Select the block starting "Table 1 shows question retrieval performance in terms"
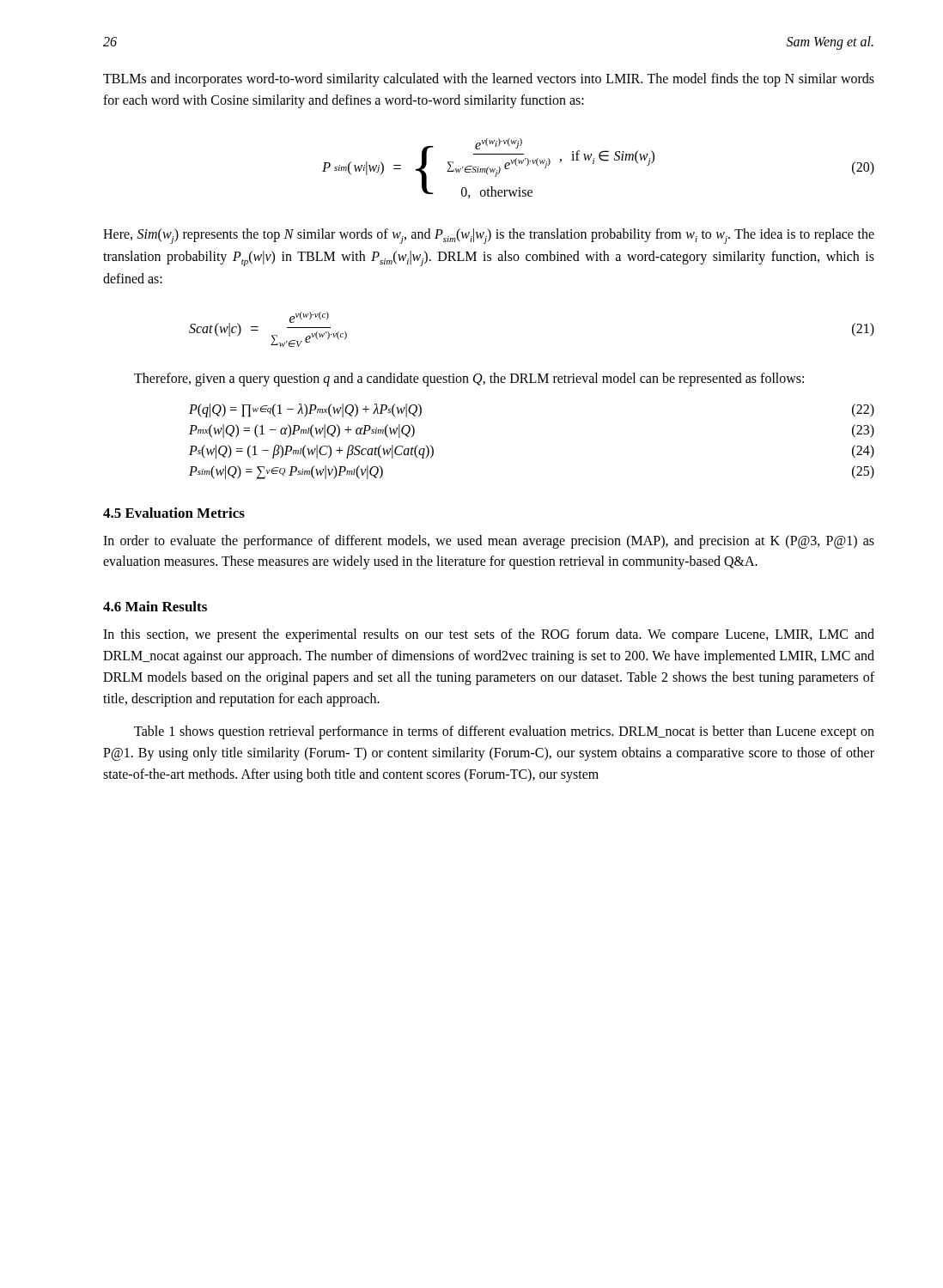The width and height of the screenshot is (943, 1288). (489, 753)
